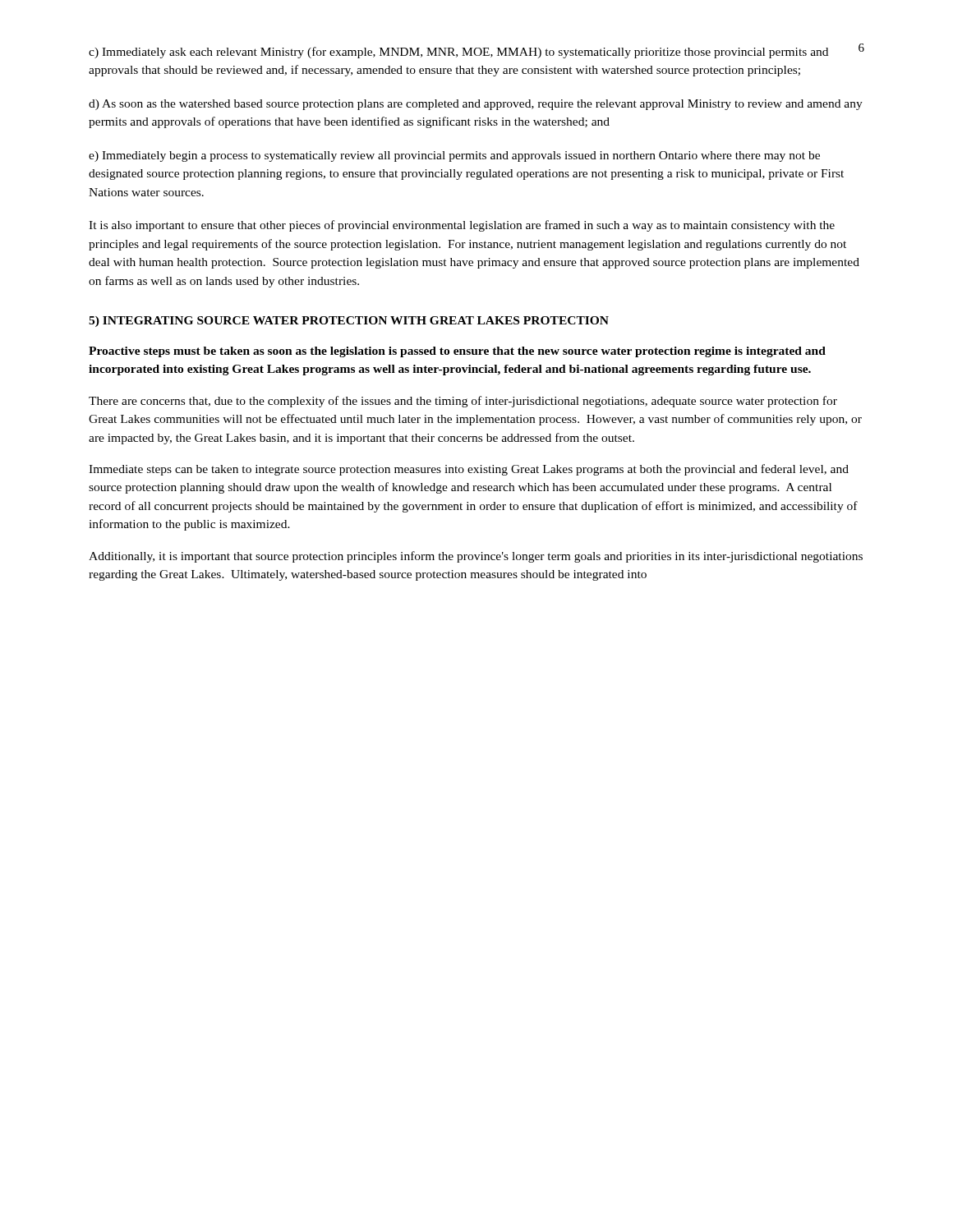Point to the element starting "e) Immediately begin a process to systematically review"
953x1232 pixels.
coord(466,173)
